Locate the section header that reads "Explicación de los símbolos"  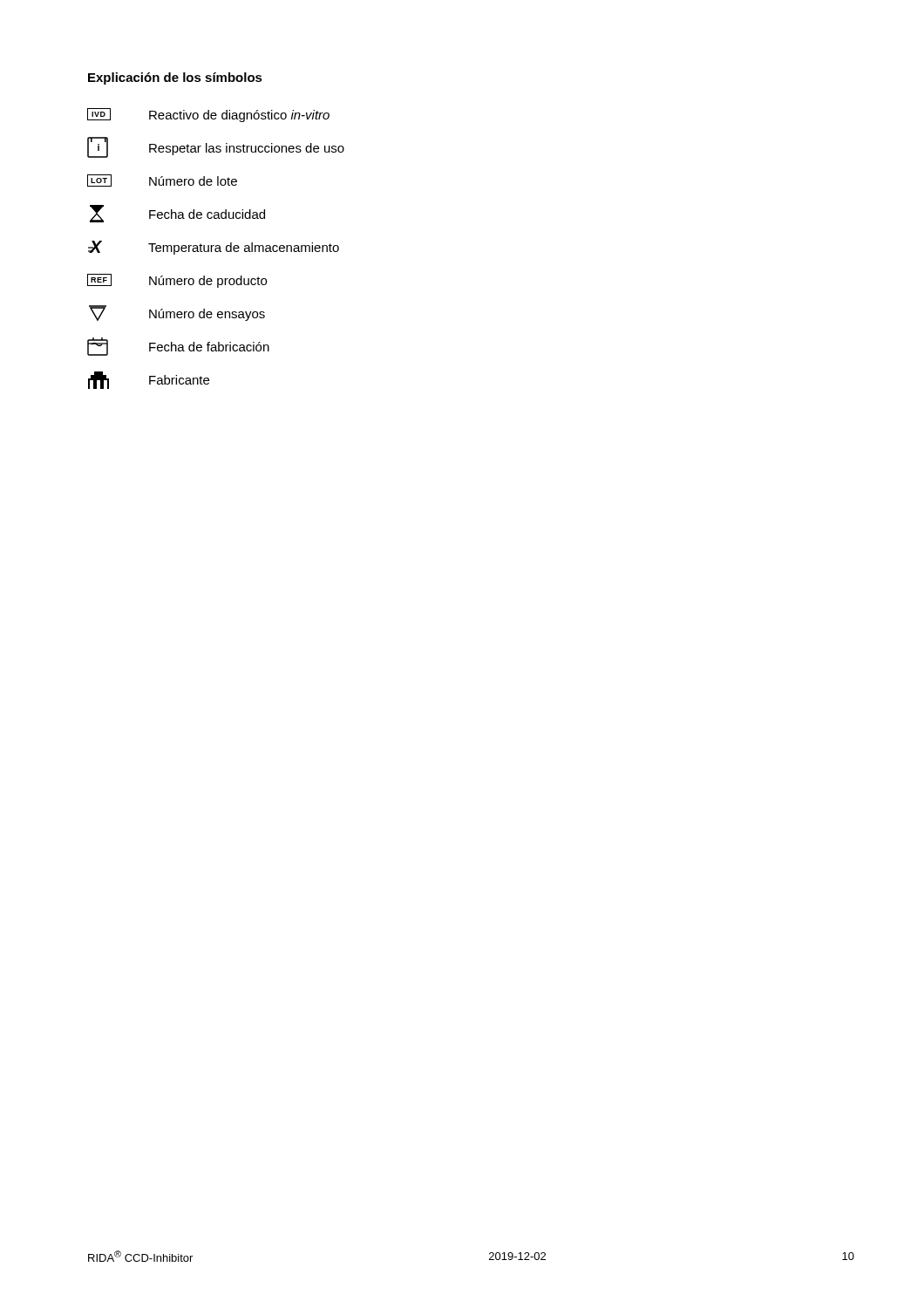pyautogui.click(x=175, y=77)
